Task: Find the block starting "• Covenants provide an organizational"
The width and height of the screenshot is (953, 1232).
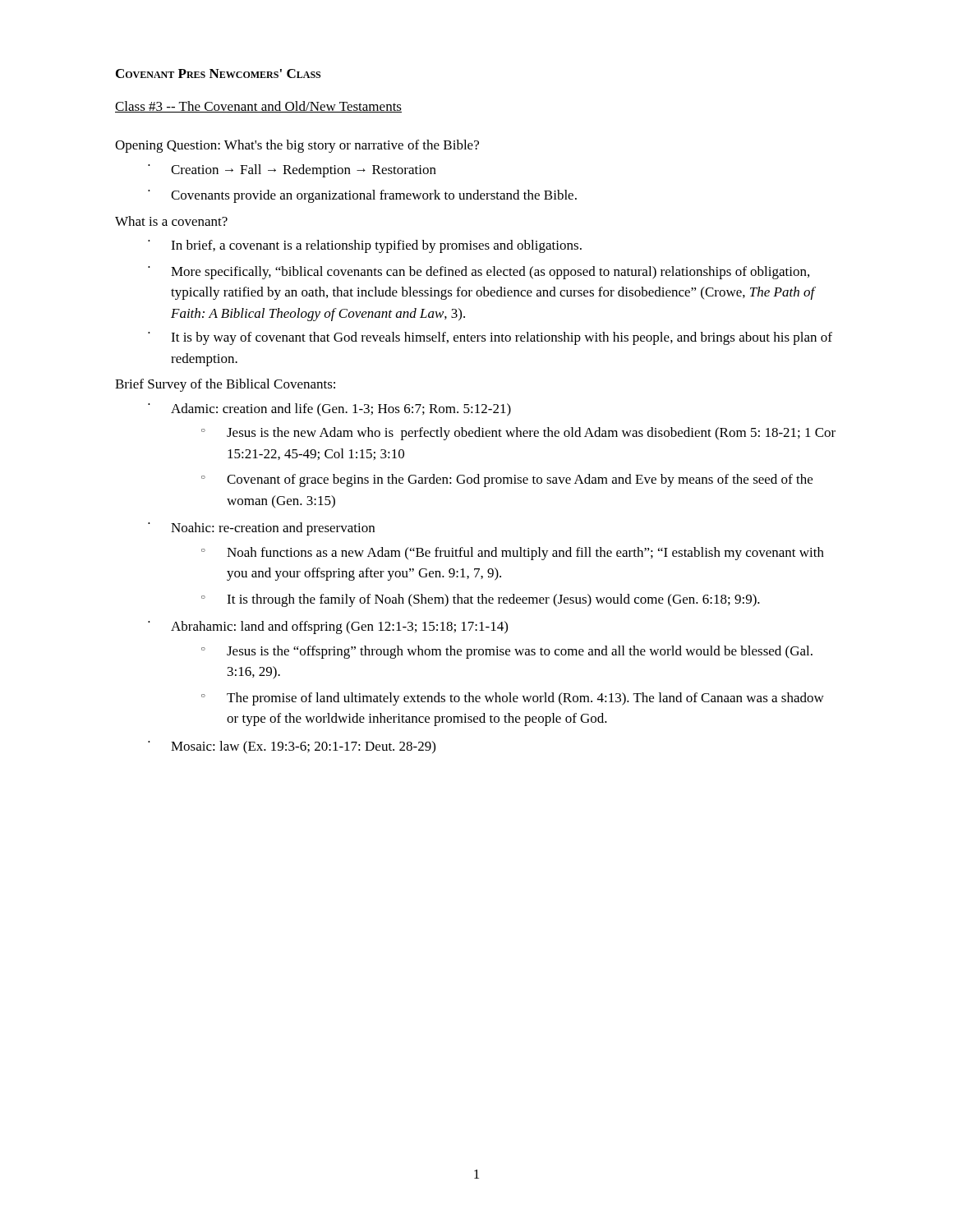Action: (493, 195)
